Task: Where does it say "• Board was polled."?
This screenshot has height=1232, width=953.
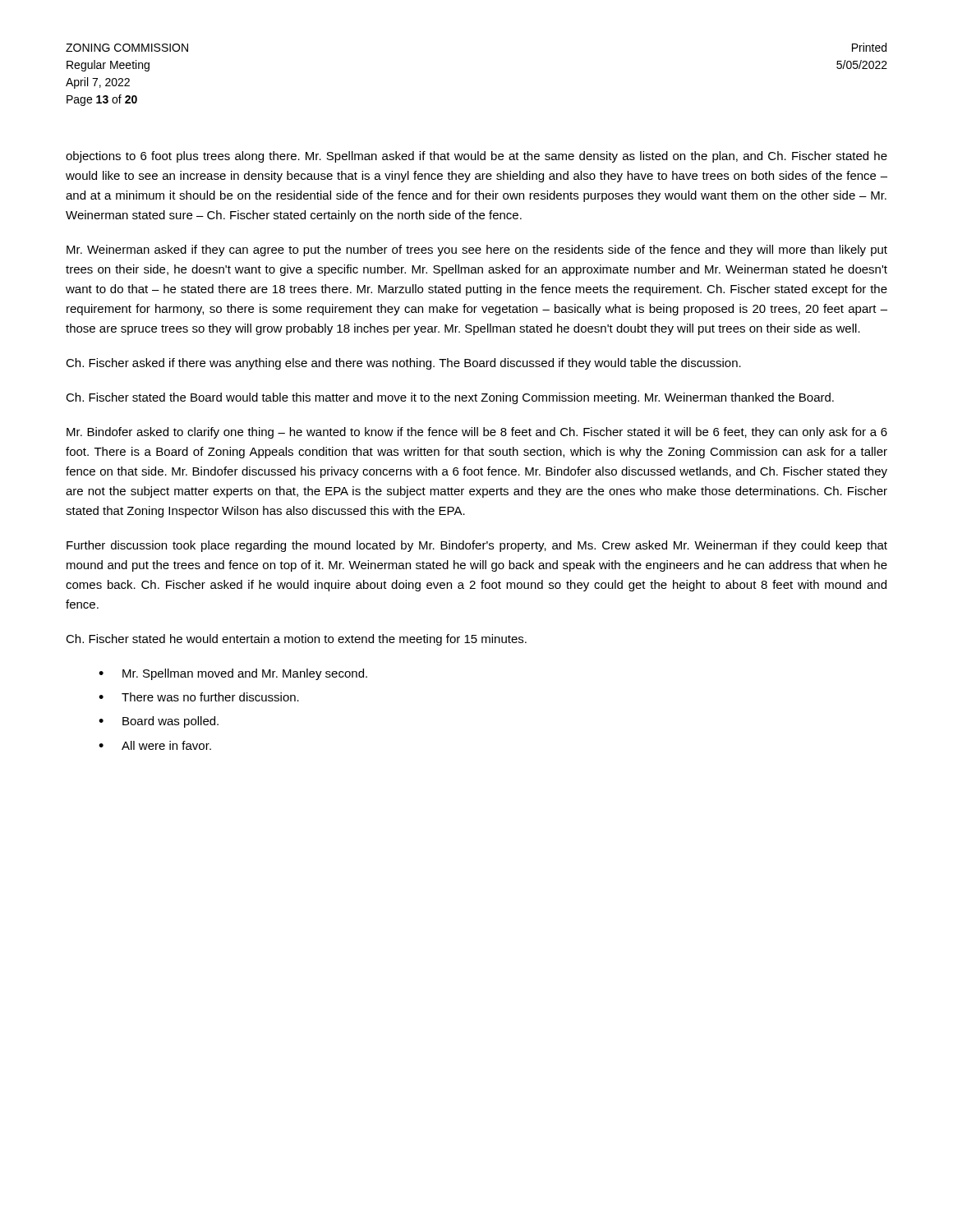Action: point(159,722)
